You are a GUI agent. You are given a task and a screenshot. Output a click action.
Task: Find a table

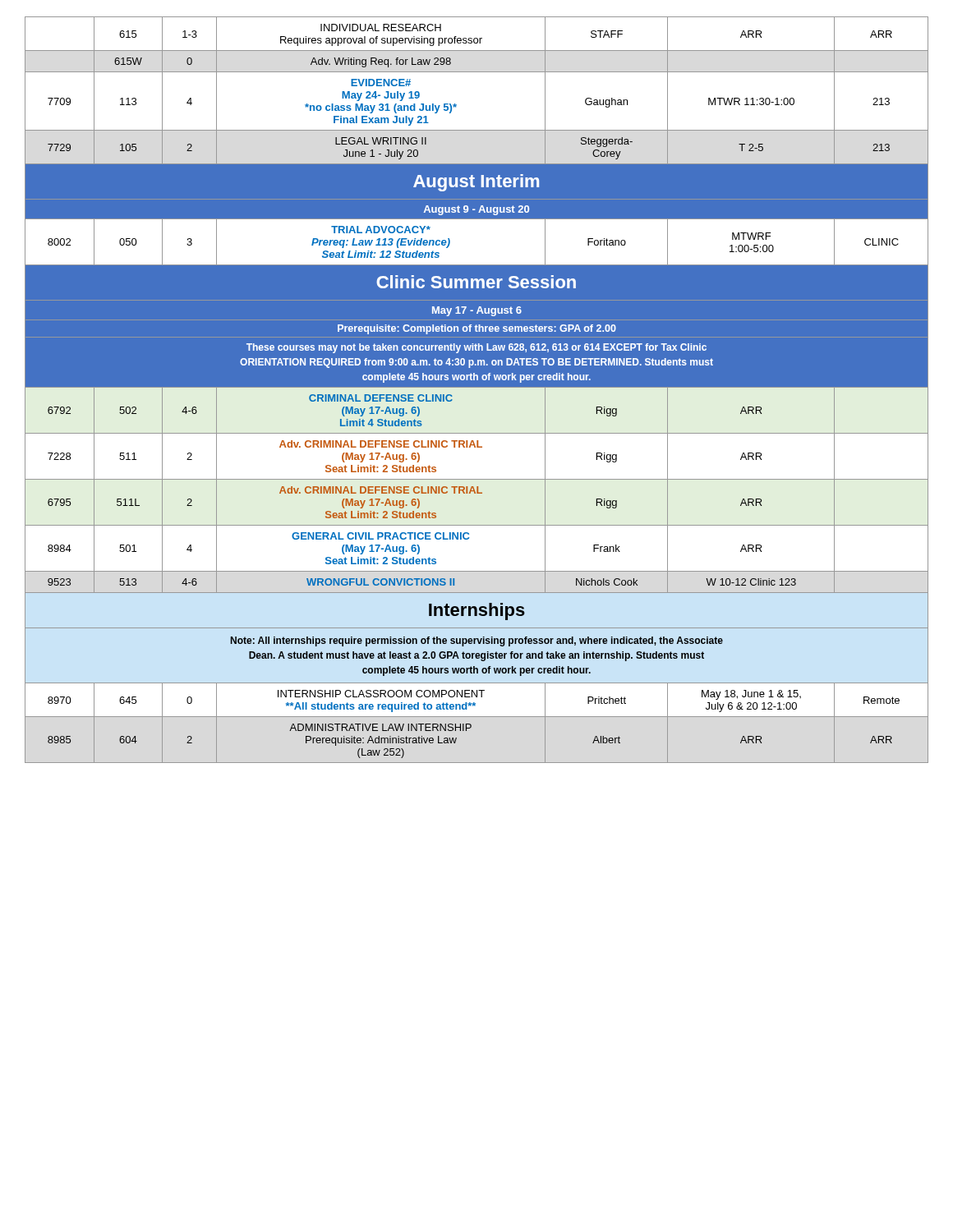click(x=476, y=390)
